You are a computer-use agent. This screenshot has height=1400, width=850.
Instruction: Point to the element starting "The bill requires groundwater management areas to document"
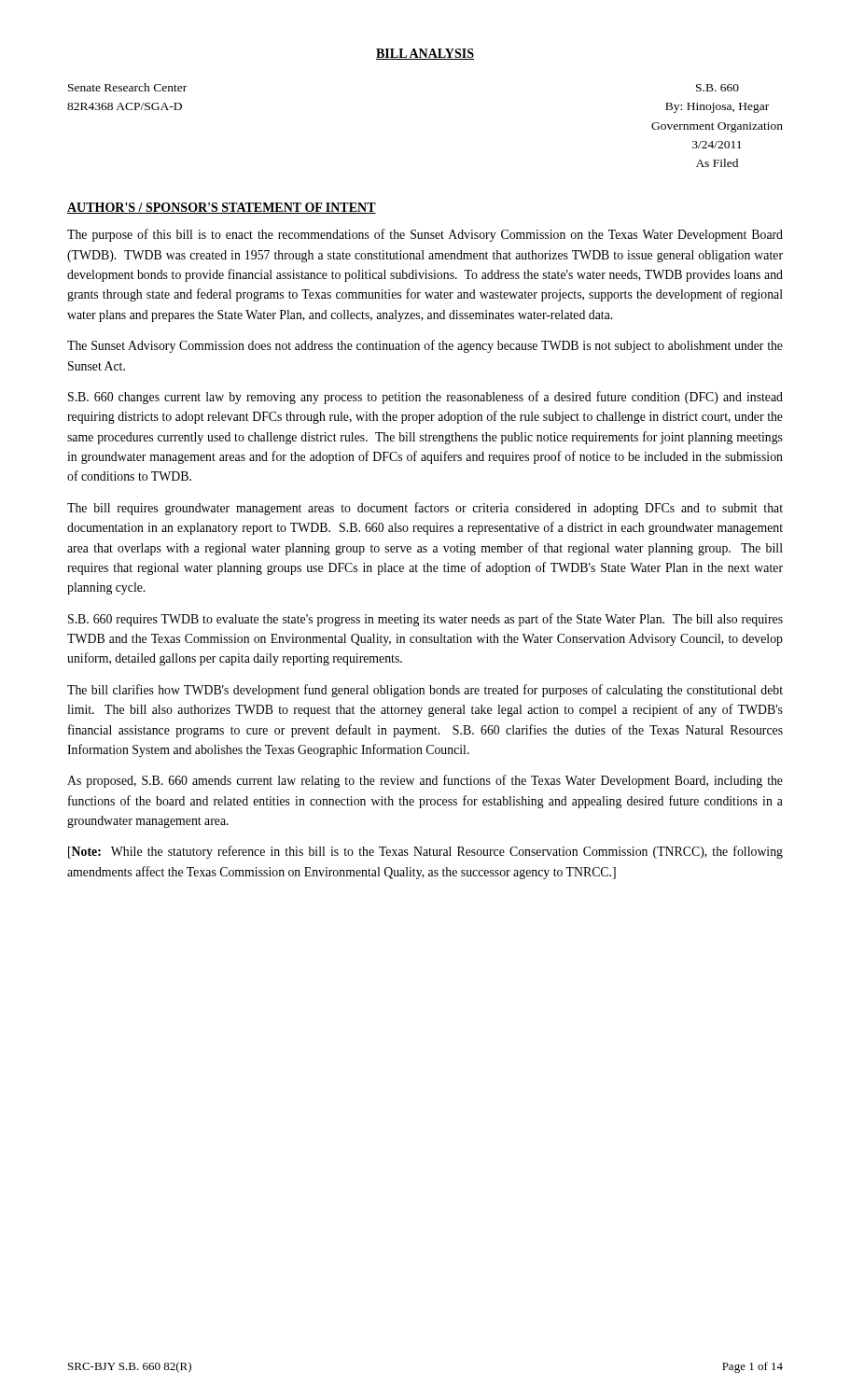(425, 548)
